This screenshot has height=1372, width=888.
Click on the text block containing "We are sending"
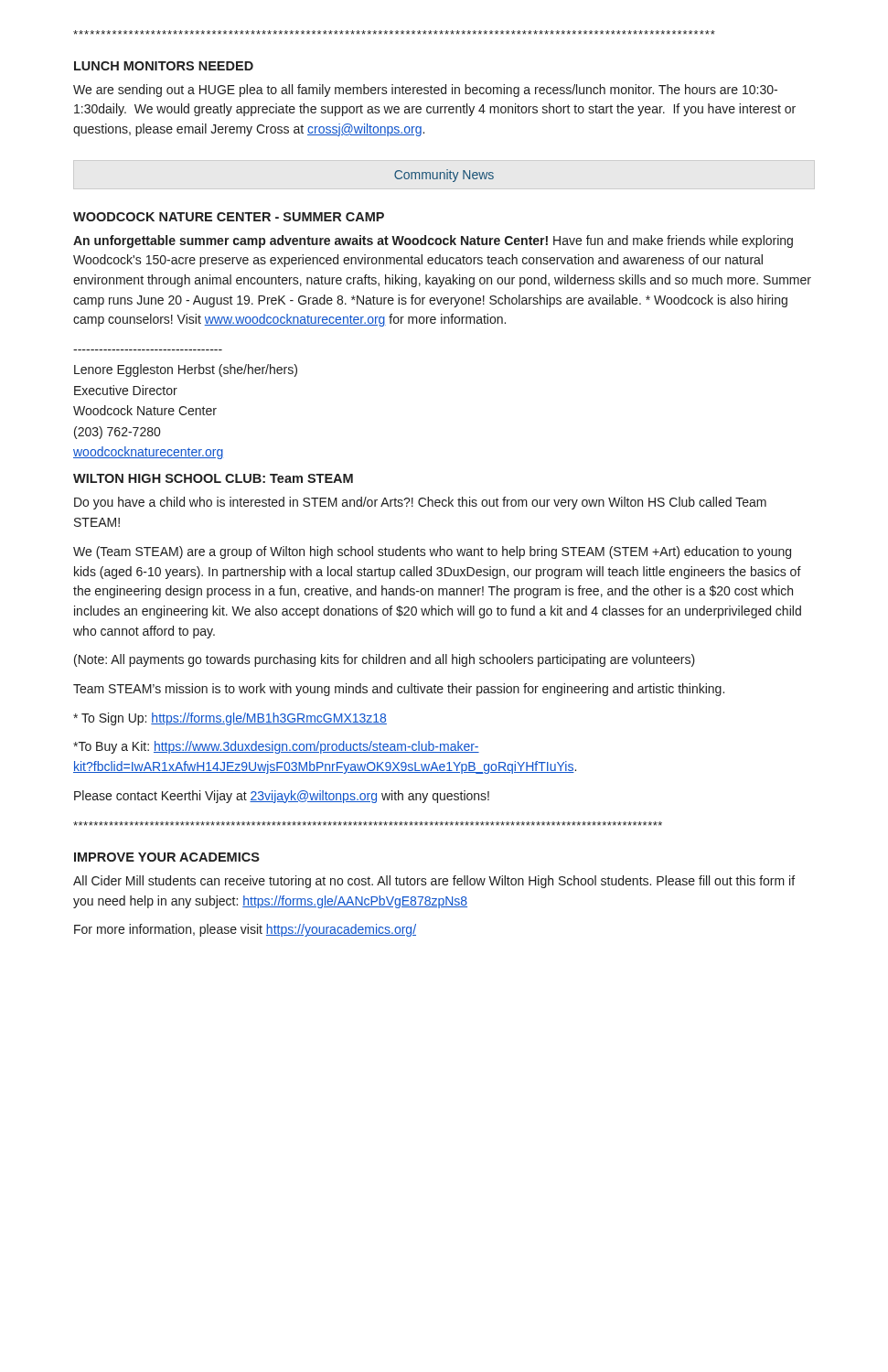tap(434, 109)
